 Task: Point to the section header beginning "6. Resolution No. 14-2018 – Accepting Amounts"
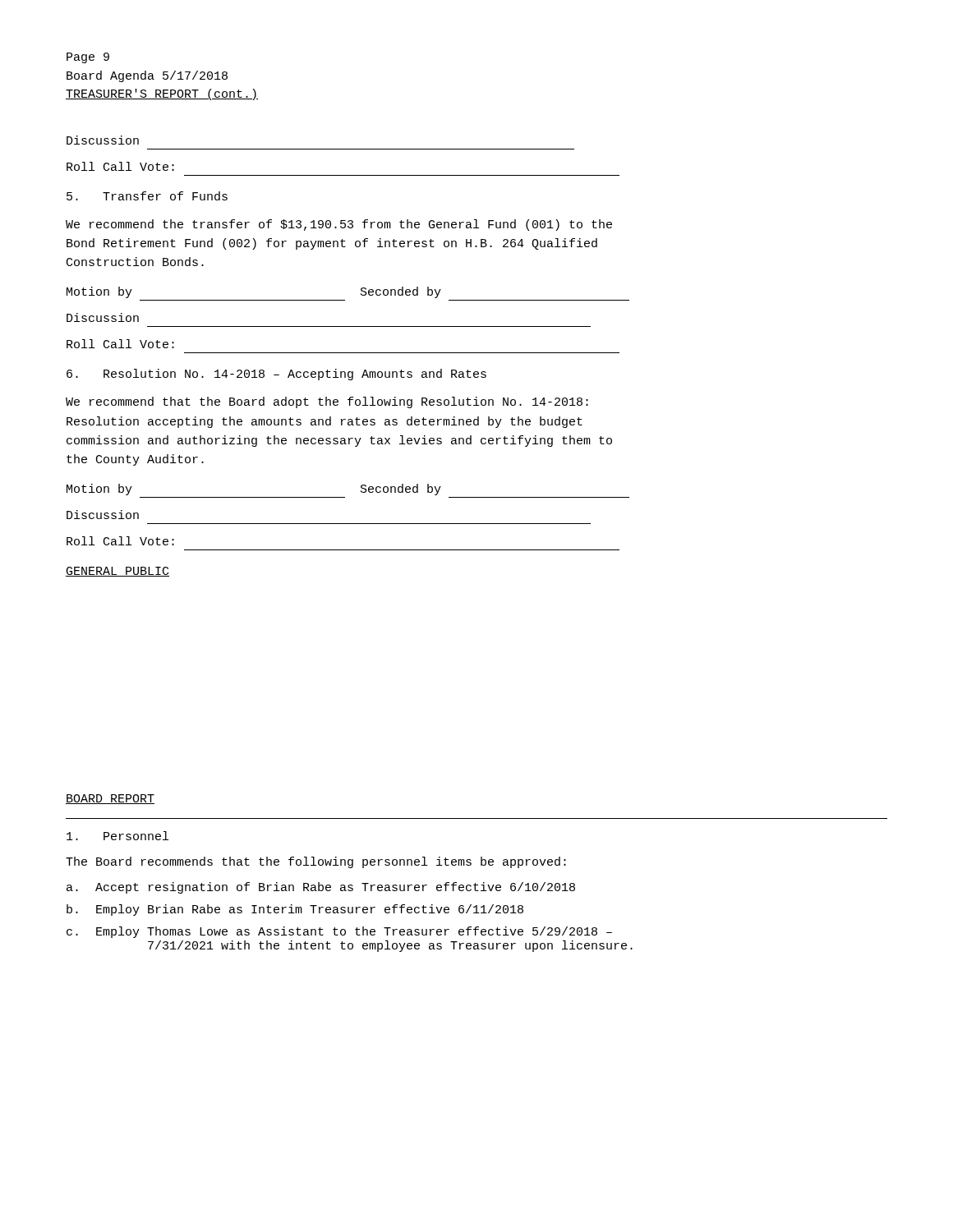(x=277, y=375)
